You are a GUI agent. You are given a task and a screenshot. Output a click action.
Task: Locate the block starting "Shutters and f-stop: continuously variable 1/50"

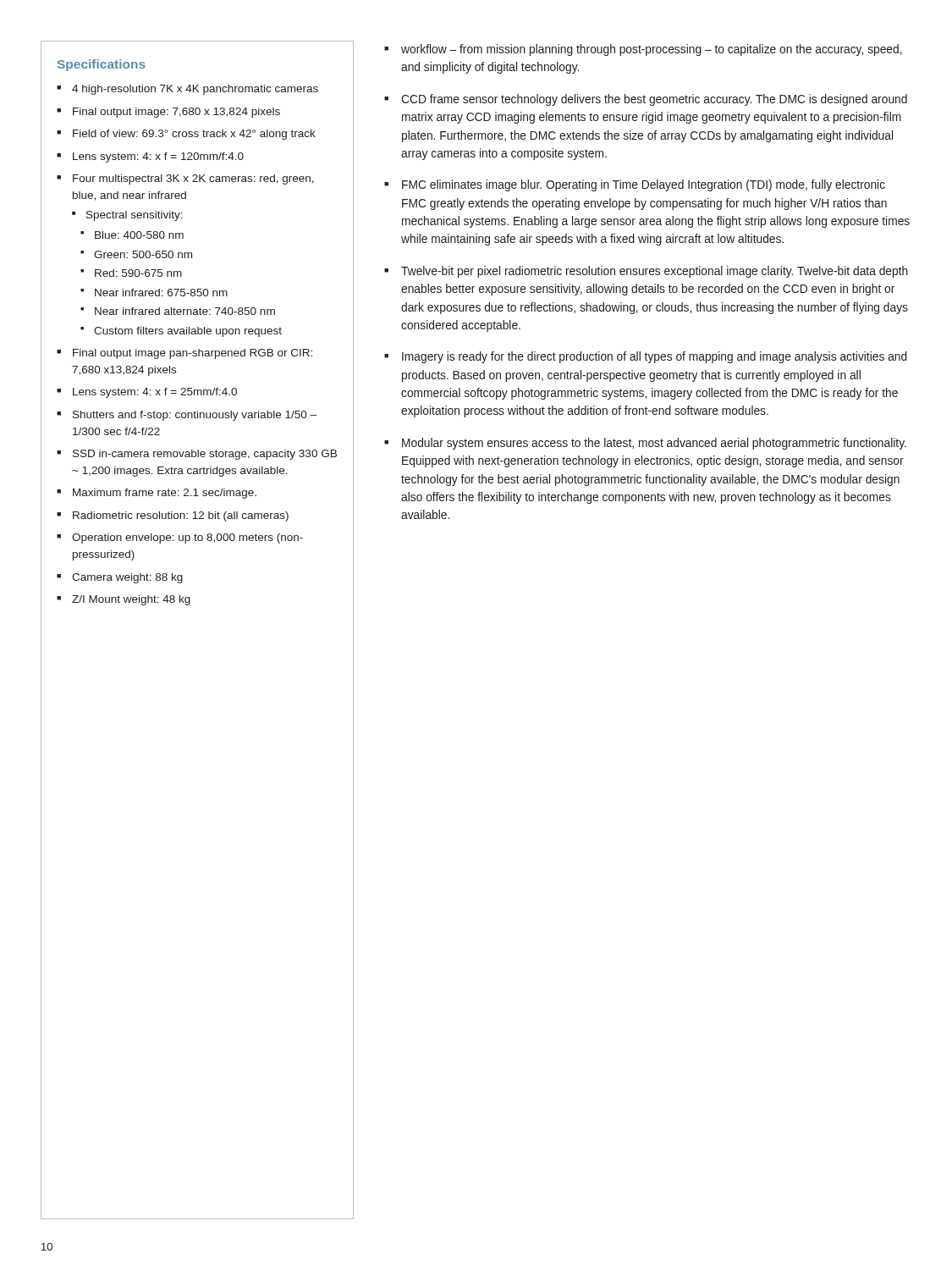(194, 423)
